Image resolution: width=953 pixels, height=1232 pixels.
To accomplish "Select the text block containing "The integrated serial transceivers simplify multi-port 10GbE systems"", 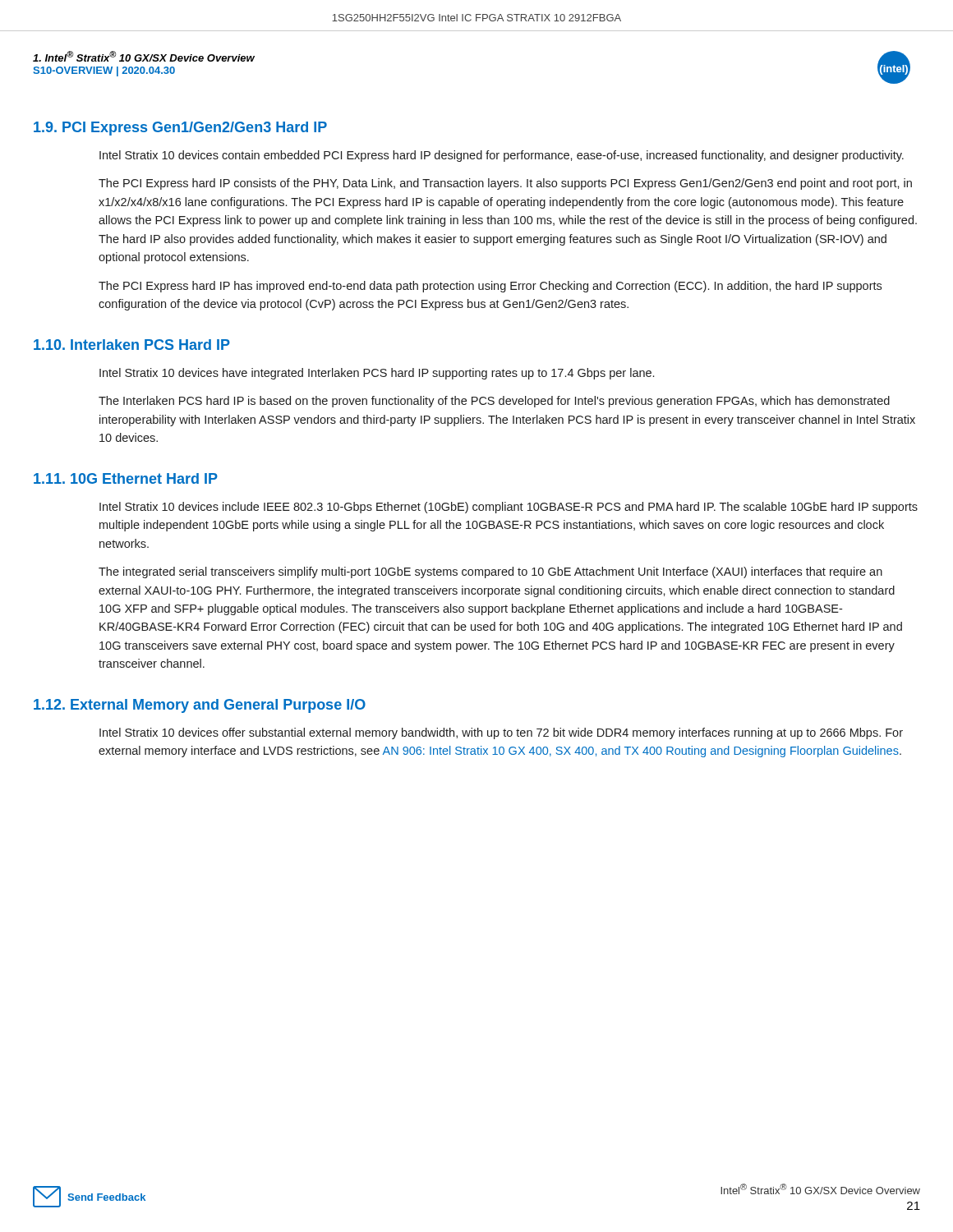I will coord(501,618).
